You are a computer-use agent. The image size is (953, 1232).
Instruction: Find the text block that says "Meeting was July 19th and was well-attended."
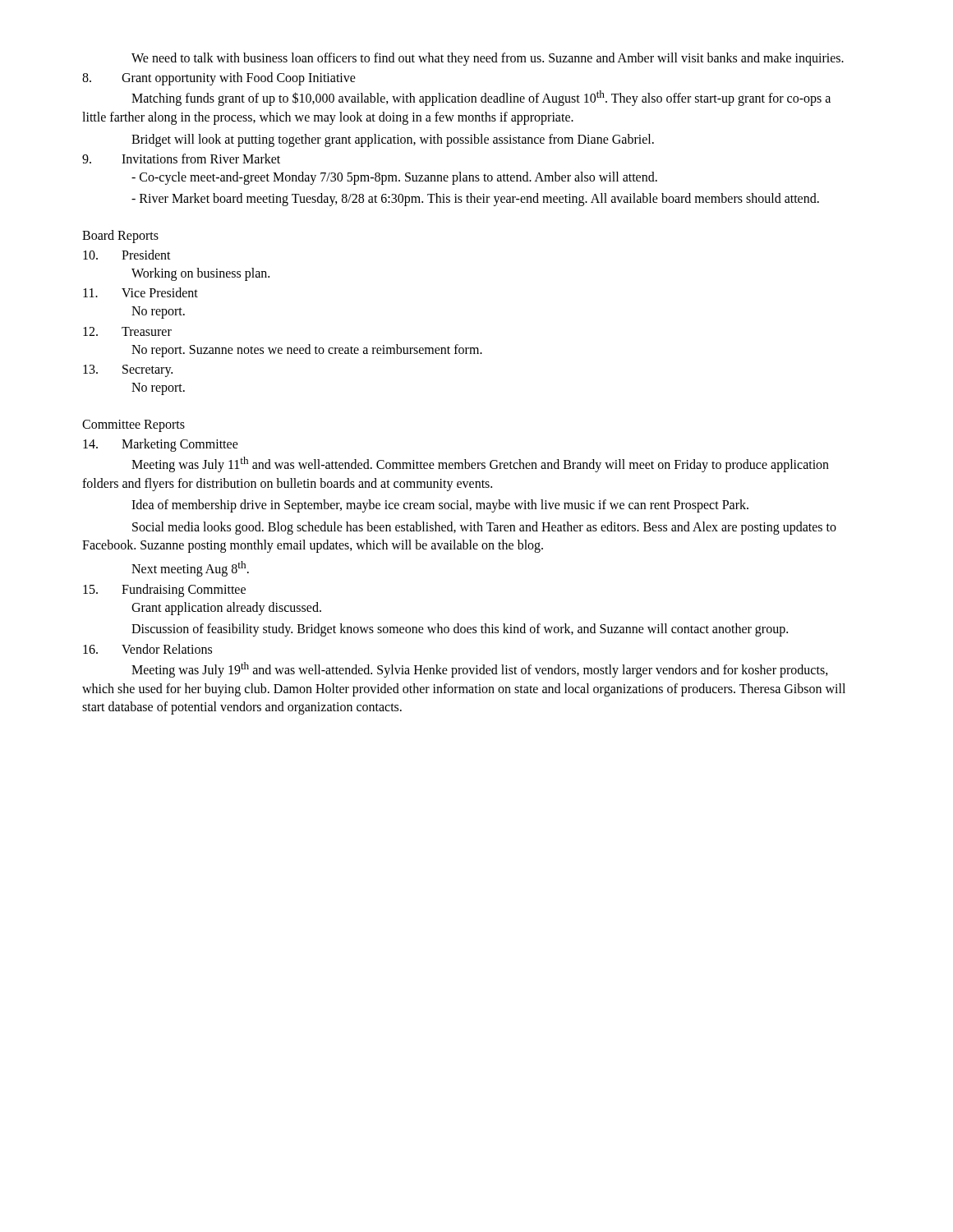click(x=468, y=687)
